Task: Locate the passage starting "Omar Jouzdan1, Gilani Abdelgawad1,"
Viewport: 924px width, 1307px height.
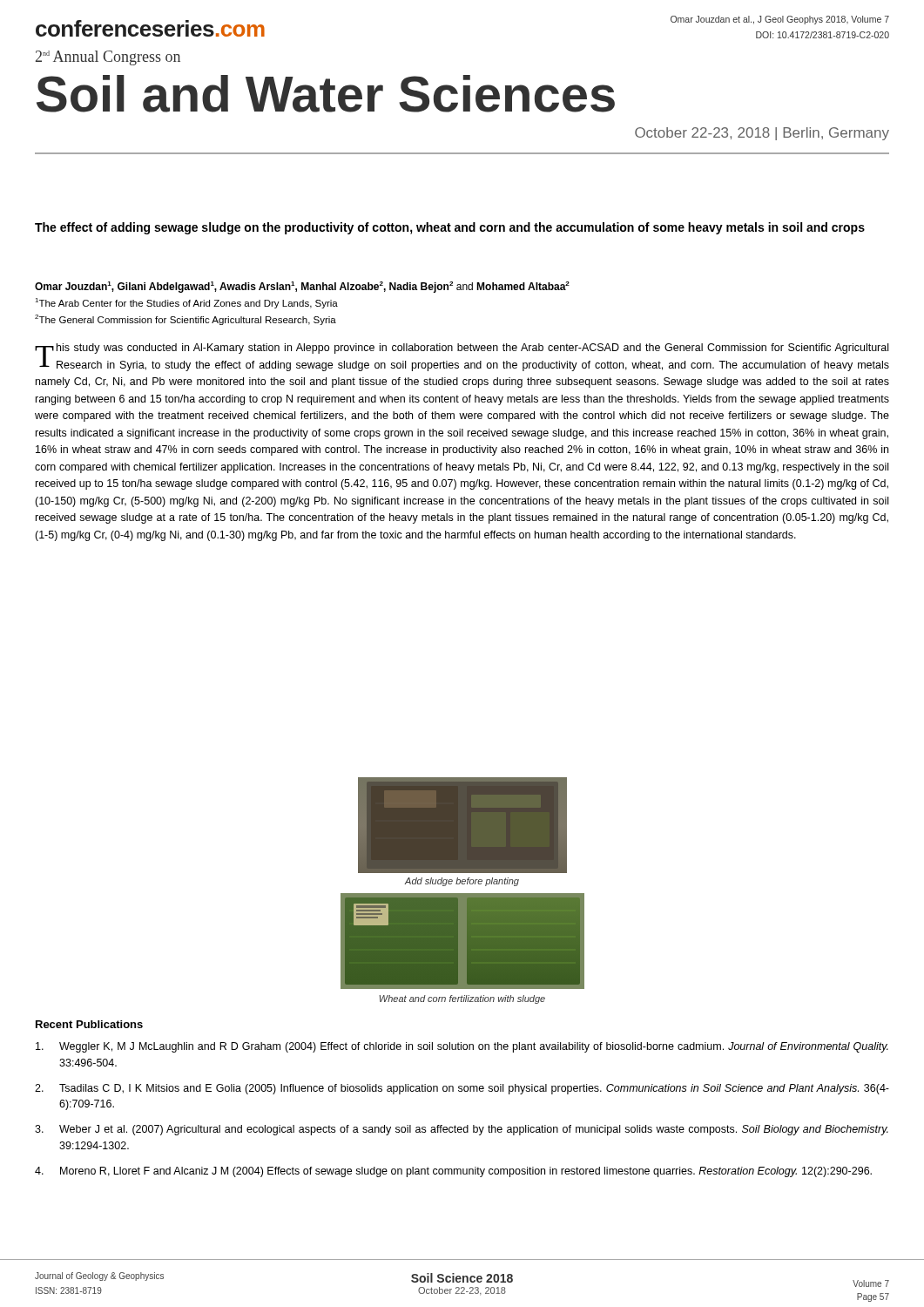Action: pos(302,303)
